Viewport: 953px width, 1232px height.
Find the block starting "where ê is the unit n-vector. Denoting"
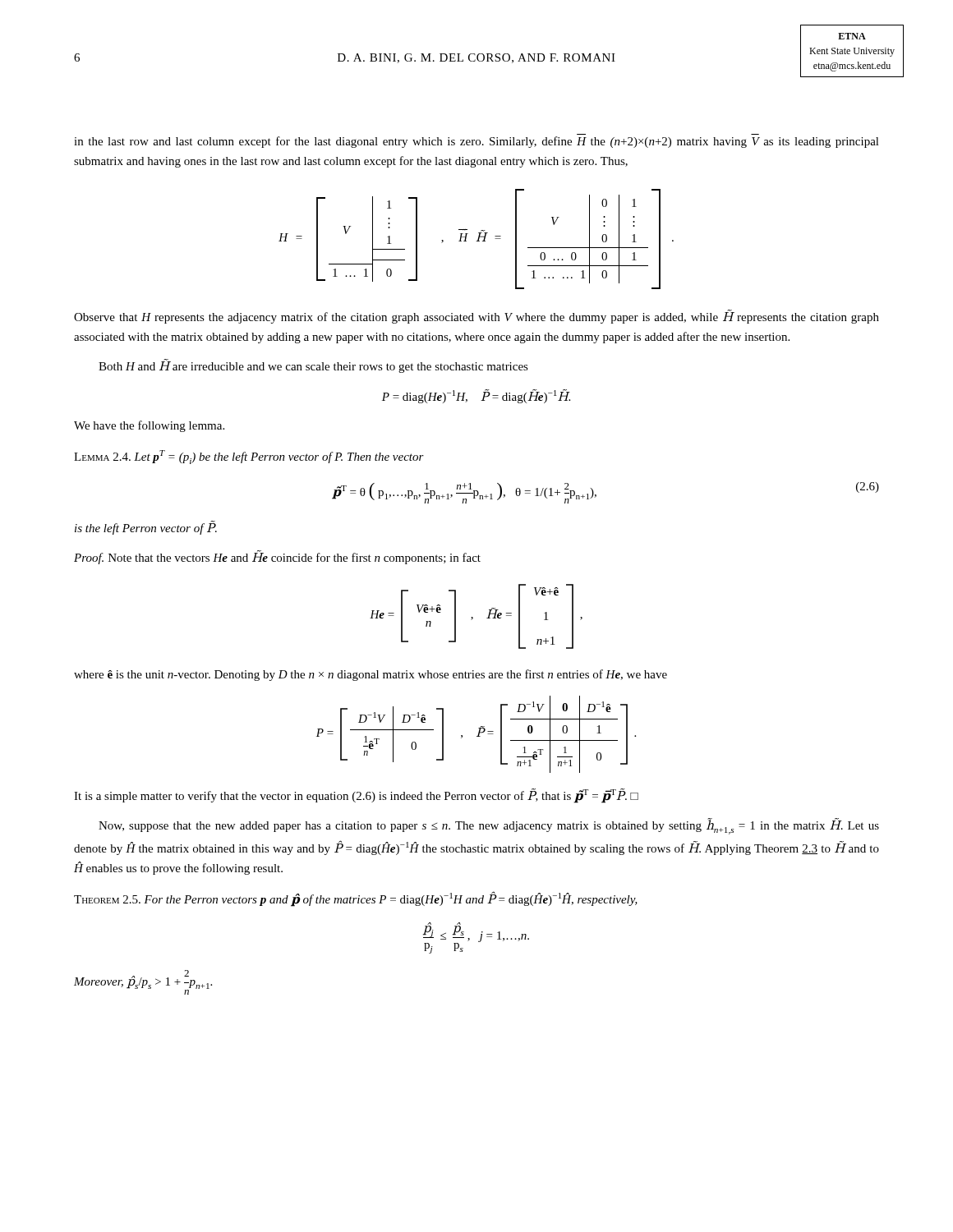pyautogui.click(x=476, y=674)
